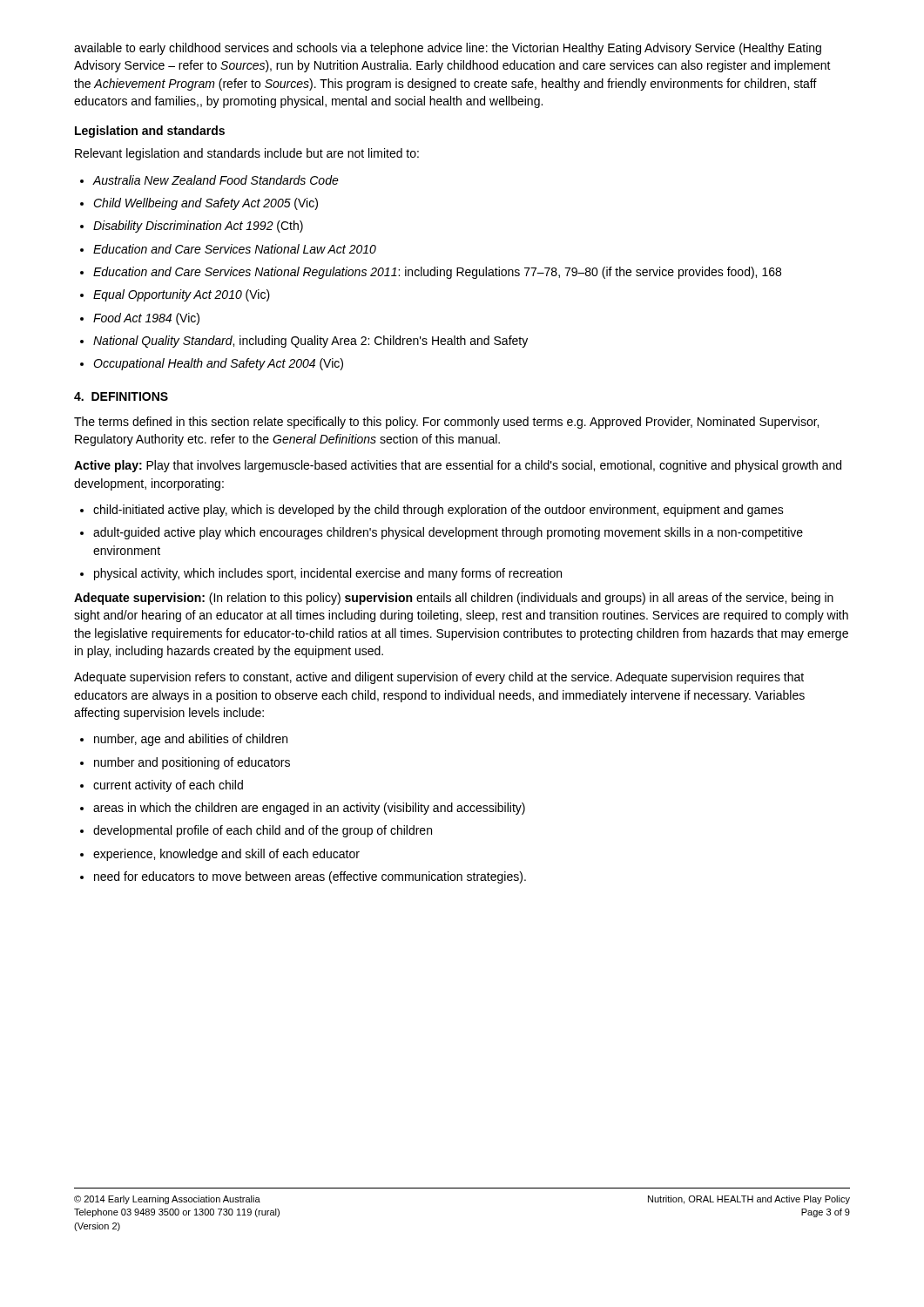Find the block starting "experience, knowledge and skill of each"
The width and height of the screenshot is (924, 1307).
[220, 855]
